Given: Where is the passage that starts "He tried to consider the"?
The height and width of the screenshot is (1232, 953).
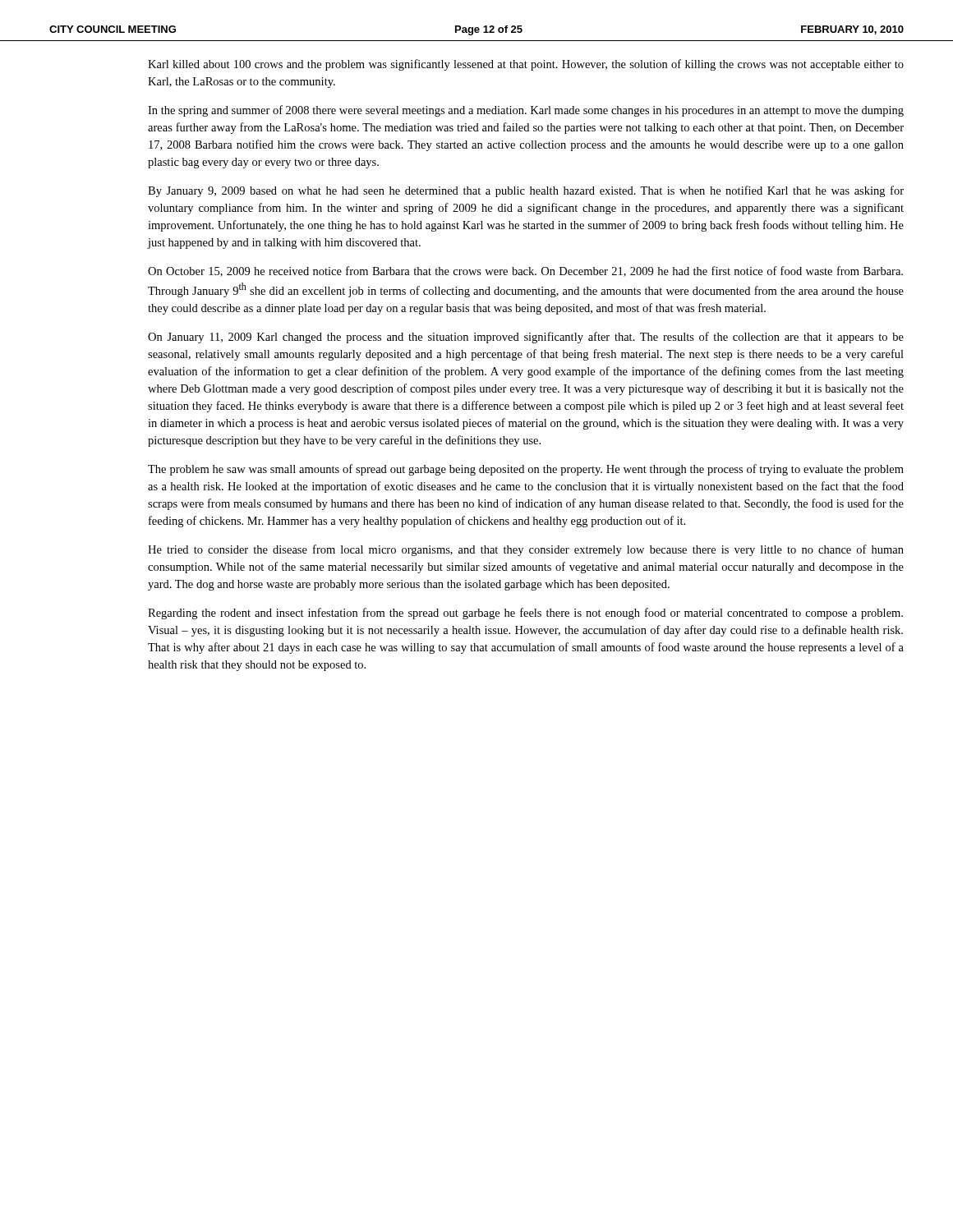Looking at the screenshot, I should point(526,567).
